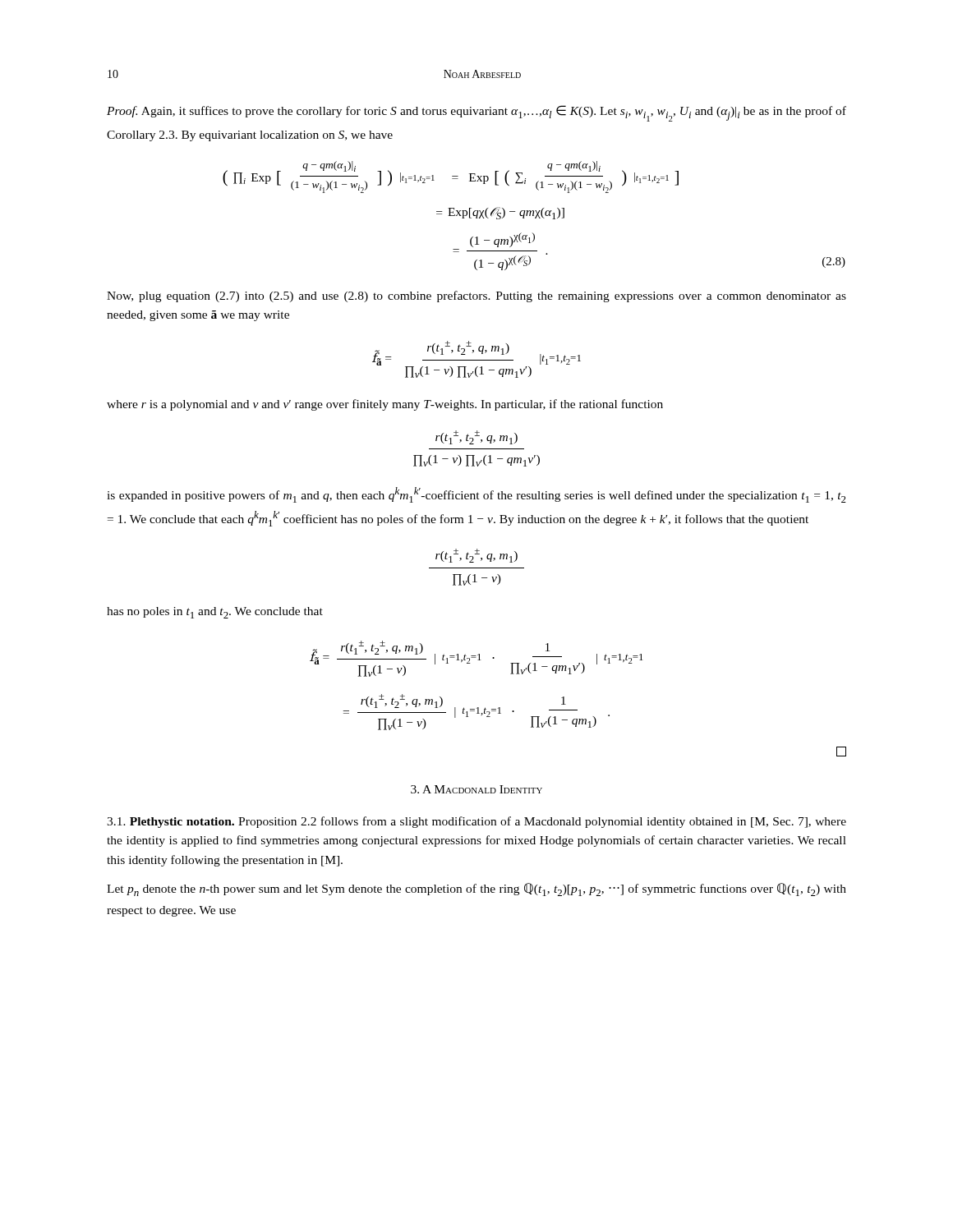Select the region starting "Now, plug equation (2.7) into (2.5)"
The height and width of the screenshot is (1232, 953).
point(476,305)
